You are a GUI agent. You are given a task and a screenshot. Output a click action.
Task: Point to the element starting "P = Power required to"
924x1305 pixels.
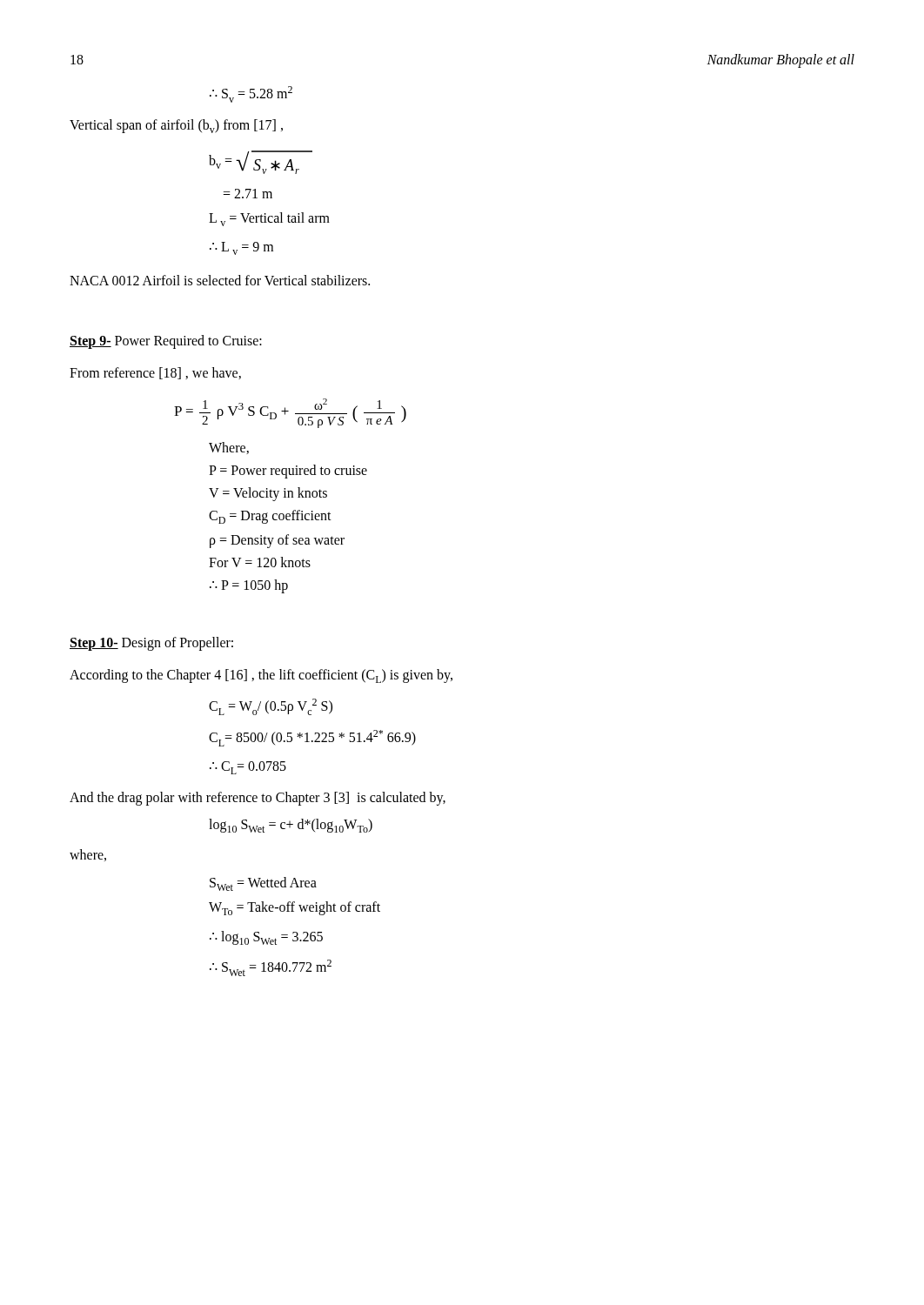coord(288,470)
